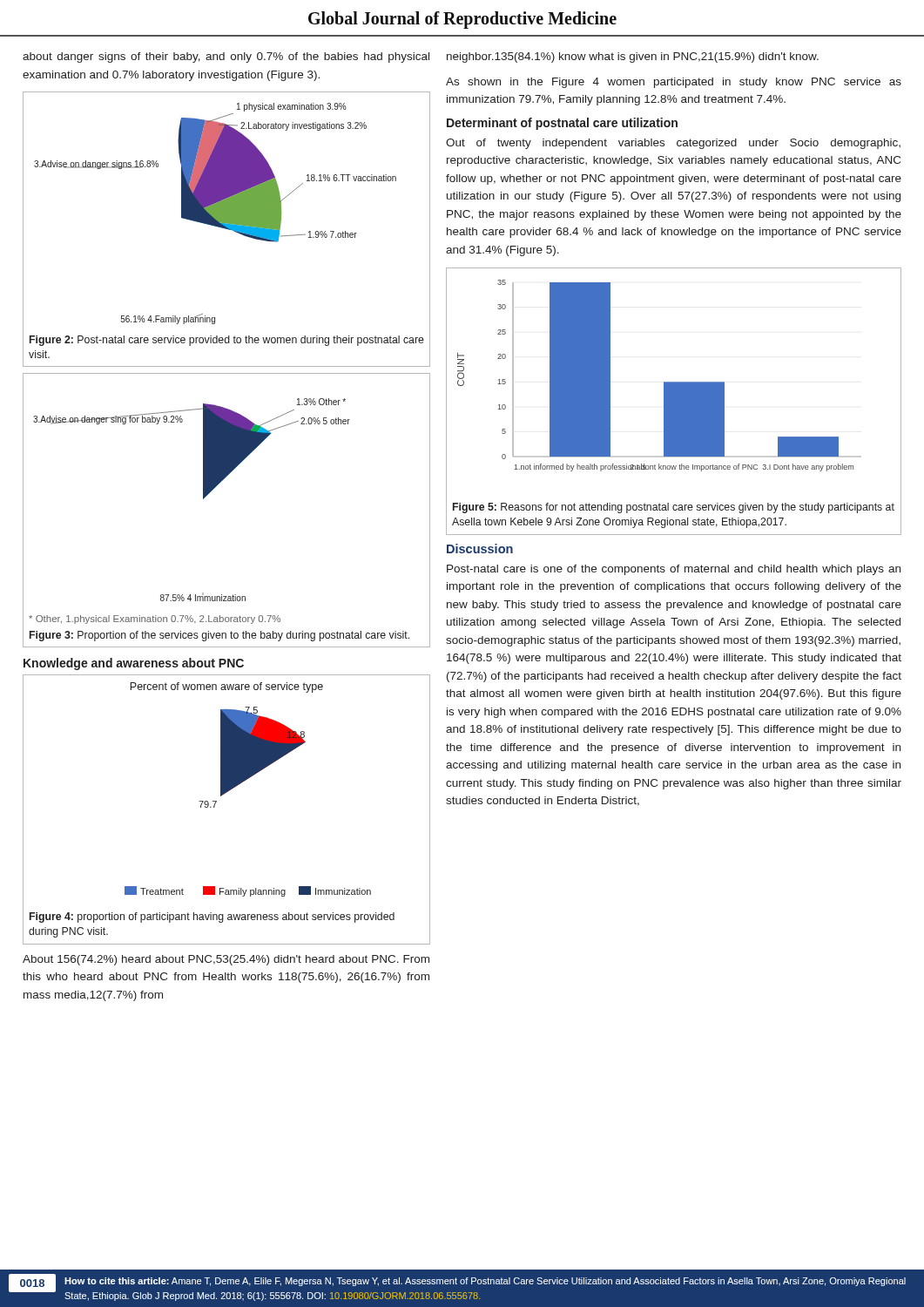Screen dimensions: 1307x924
Task: Point to the text starting "As shown in the Figure 4 women"
Action: [674, 90]
